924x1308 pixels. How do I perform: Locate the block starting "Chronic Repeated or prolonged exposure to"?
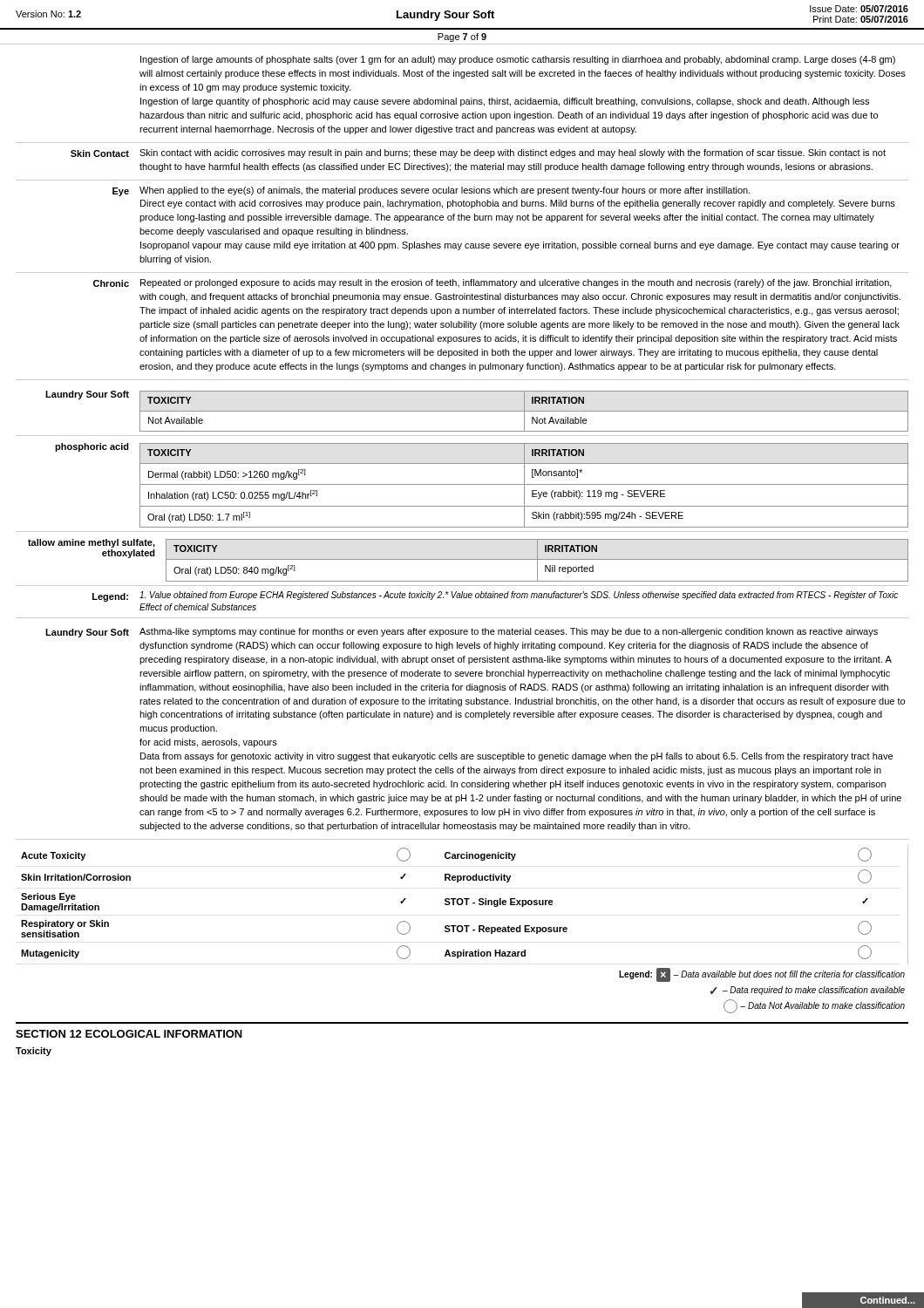click(x=462, y=325)
